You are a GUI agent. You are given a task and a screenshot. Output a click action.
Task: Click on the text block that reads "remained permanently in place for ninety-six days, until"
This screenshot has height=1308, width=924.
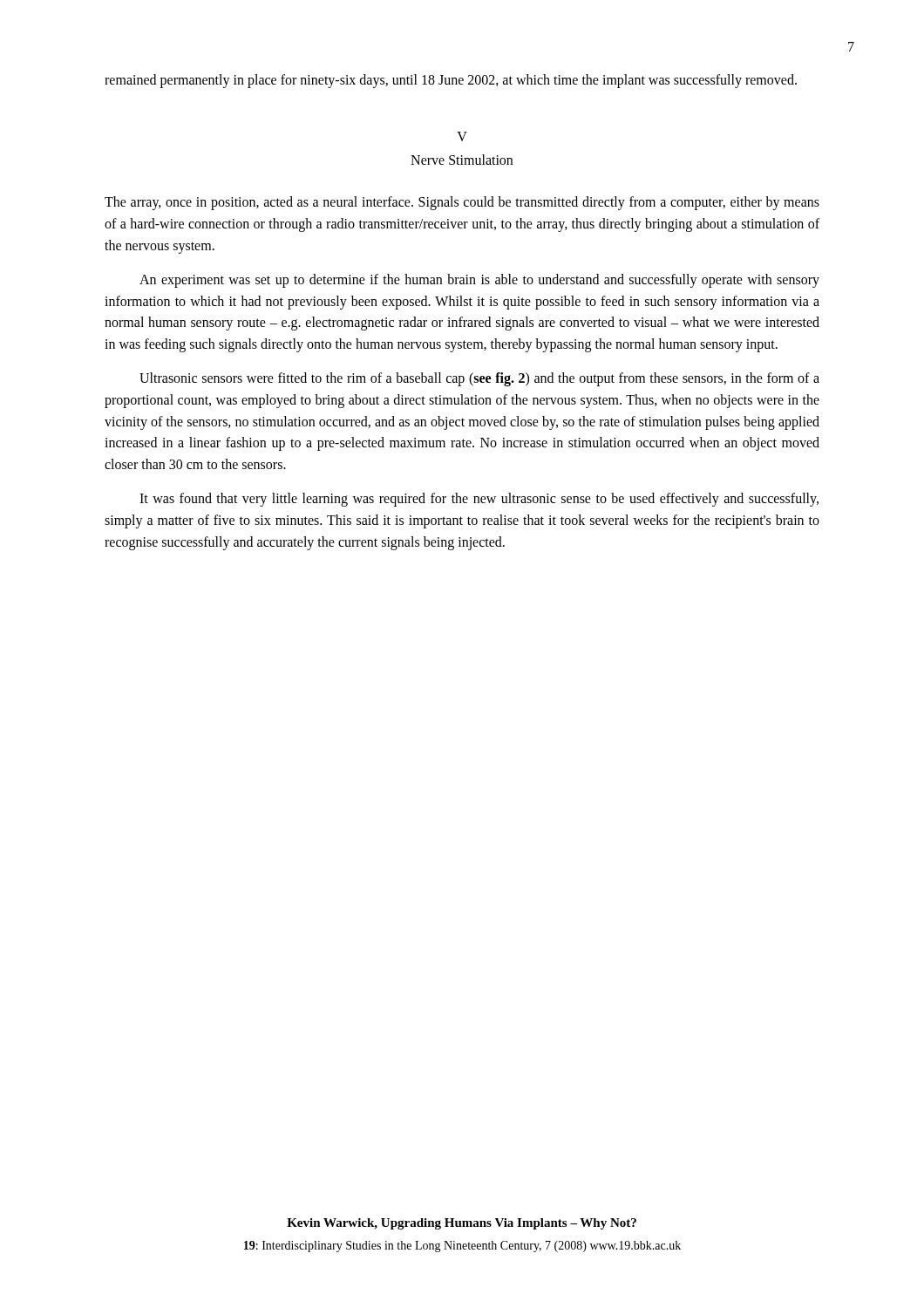coord(451,80)
